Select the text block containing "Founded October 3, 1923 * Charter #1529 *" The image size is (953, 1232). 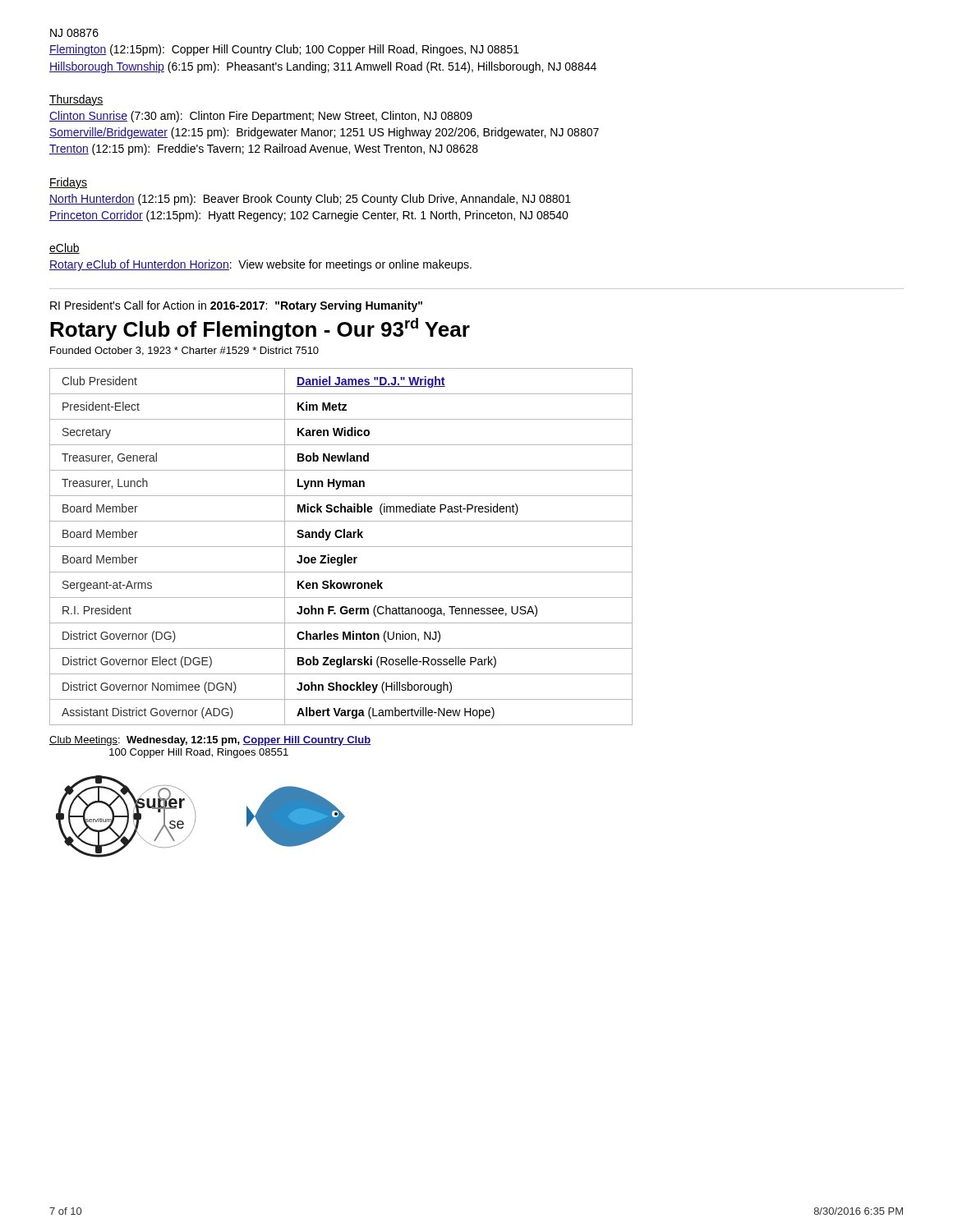(184, 350)
